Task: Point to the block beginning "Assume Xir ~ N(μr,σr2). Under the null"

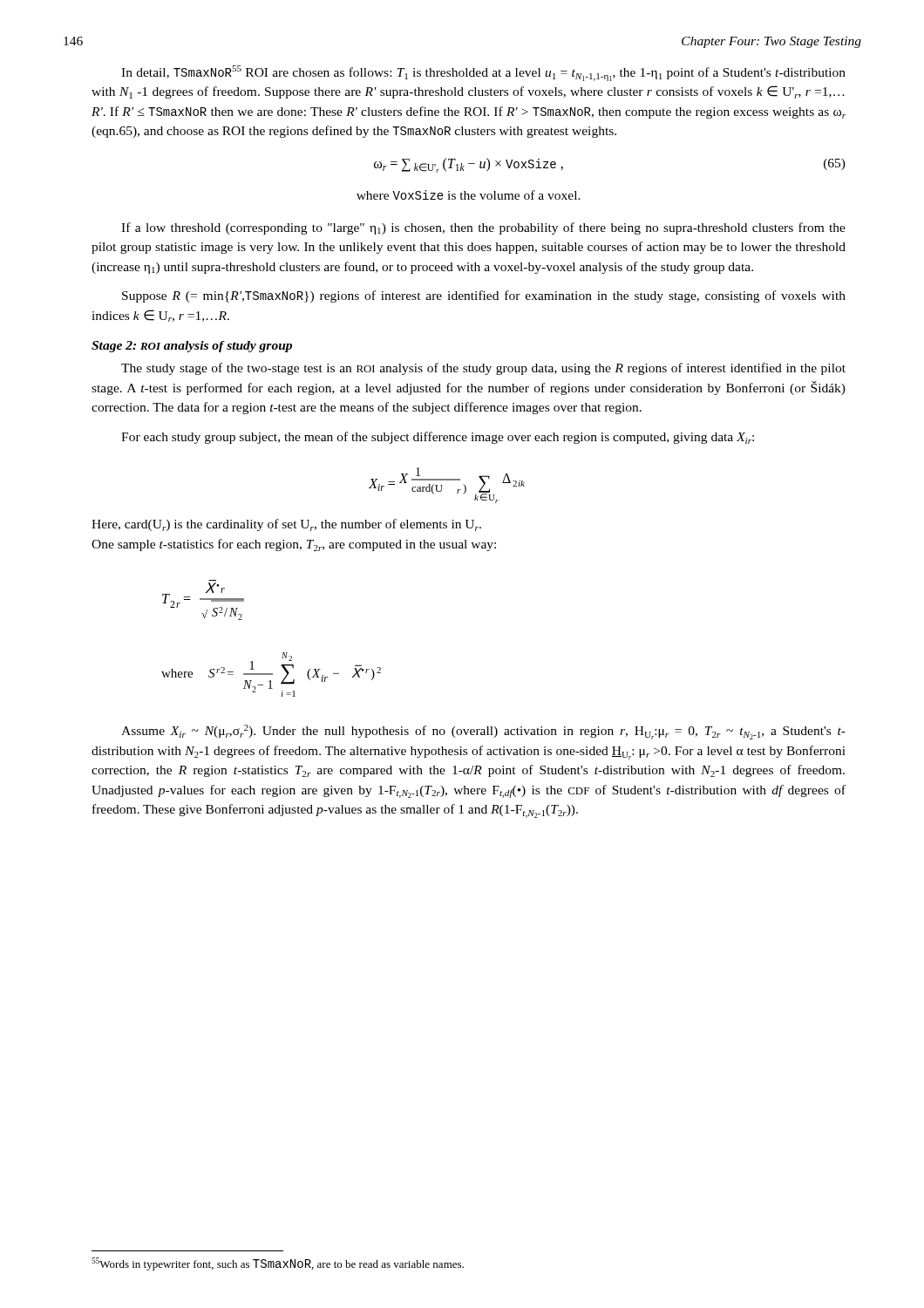Action: (469, 770)
